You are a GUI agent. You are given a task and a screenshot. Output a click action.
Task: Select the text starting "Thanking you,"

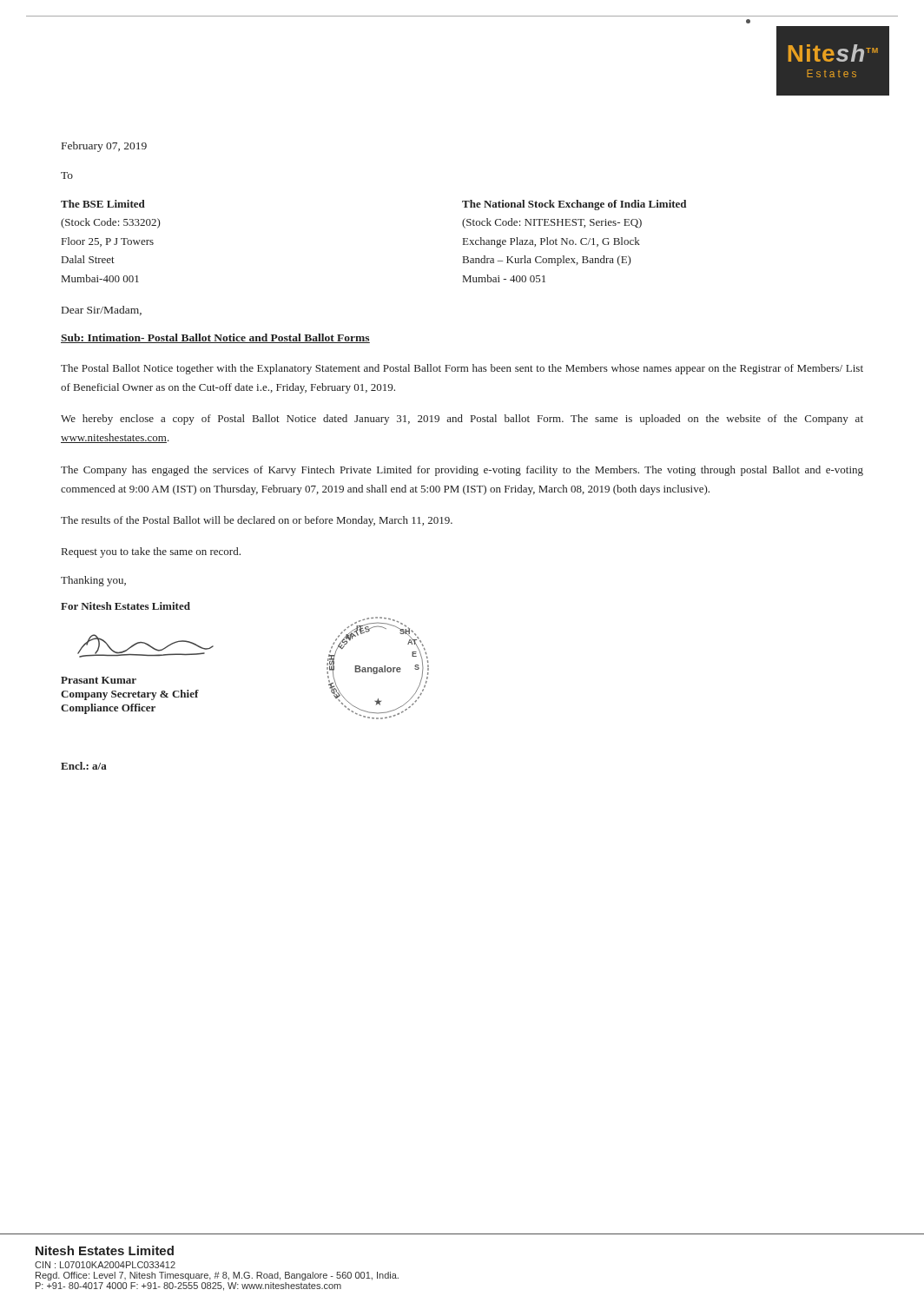[94, 580]
